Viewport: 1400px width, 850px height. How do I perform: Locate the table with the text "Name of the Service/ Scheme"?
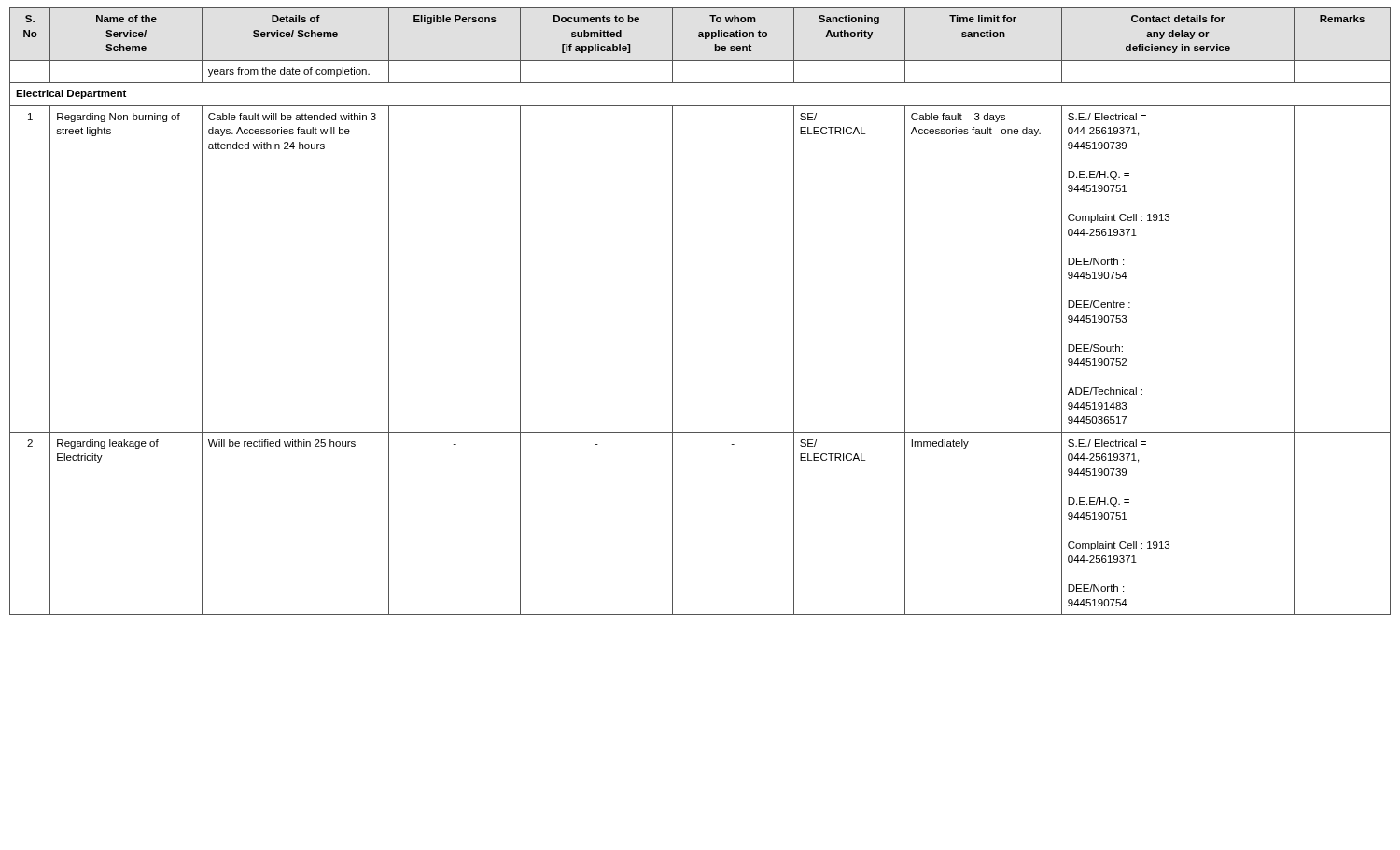700,311
